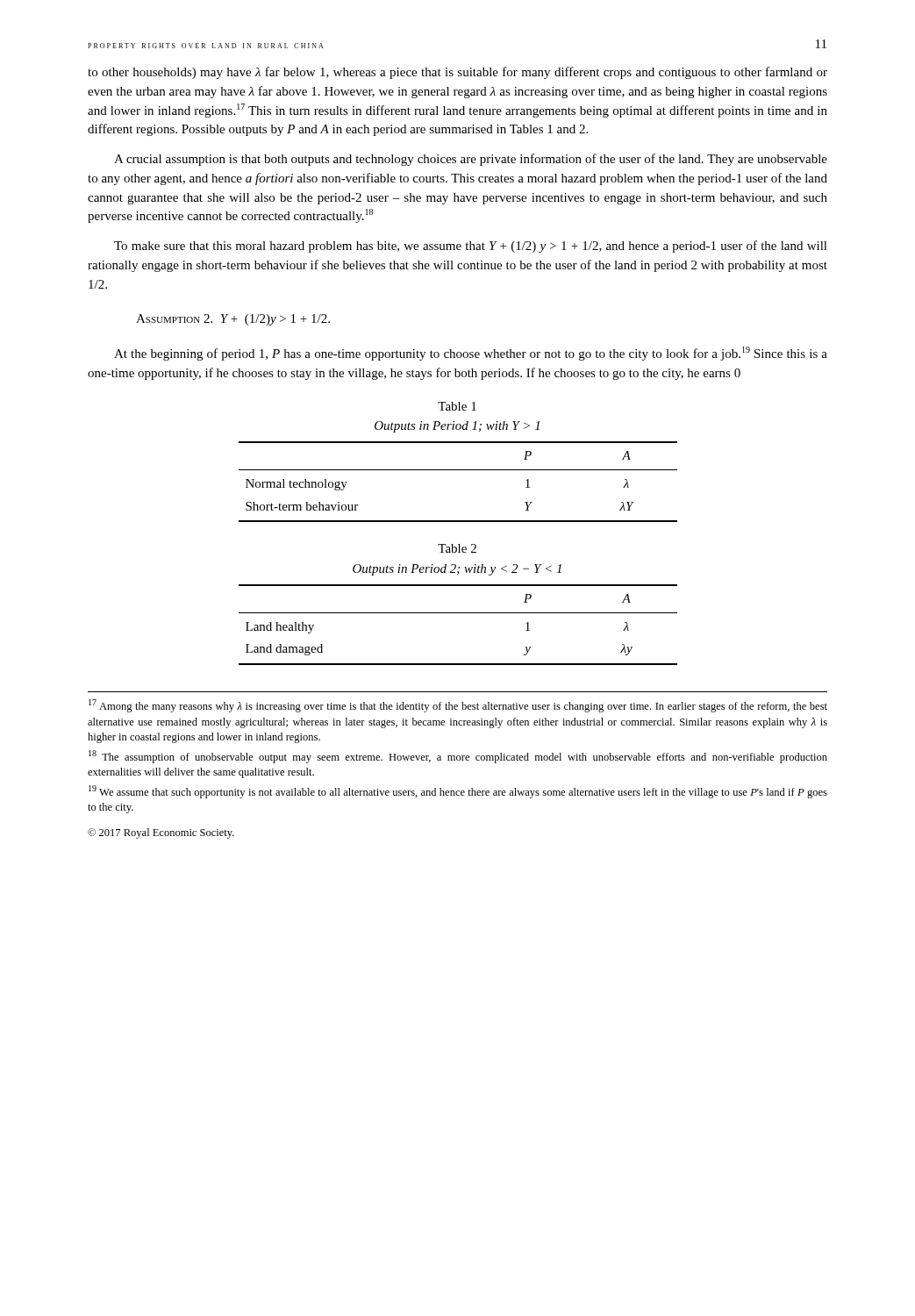915x1316 pixels.
Task: Locate the text block with the text "A crucial assumption is"
Action: tap(458, 188)
